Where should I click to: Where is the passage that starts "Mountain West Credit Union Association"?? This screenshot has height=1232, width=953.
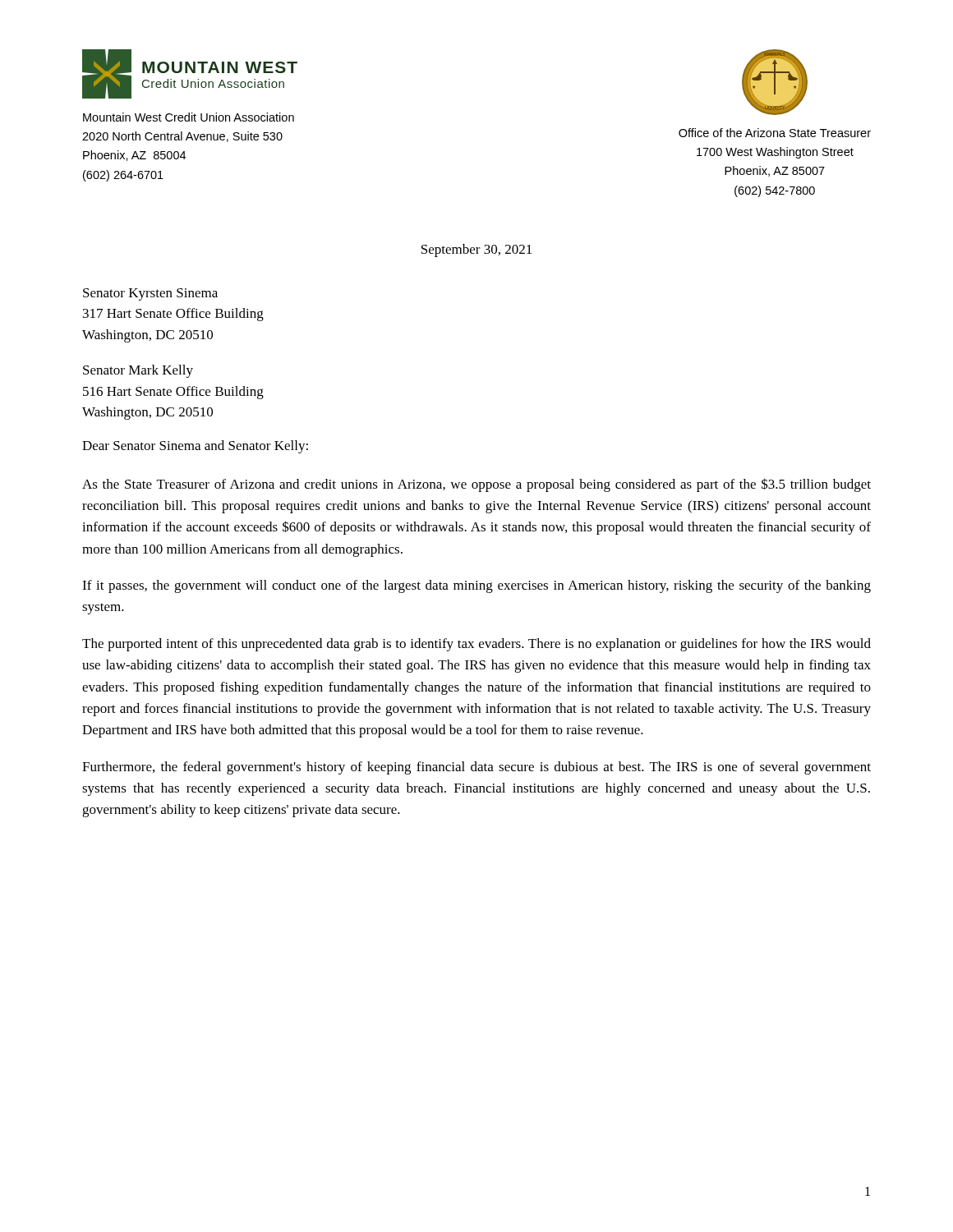click(188, 146)
